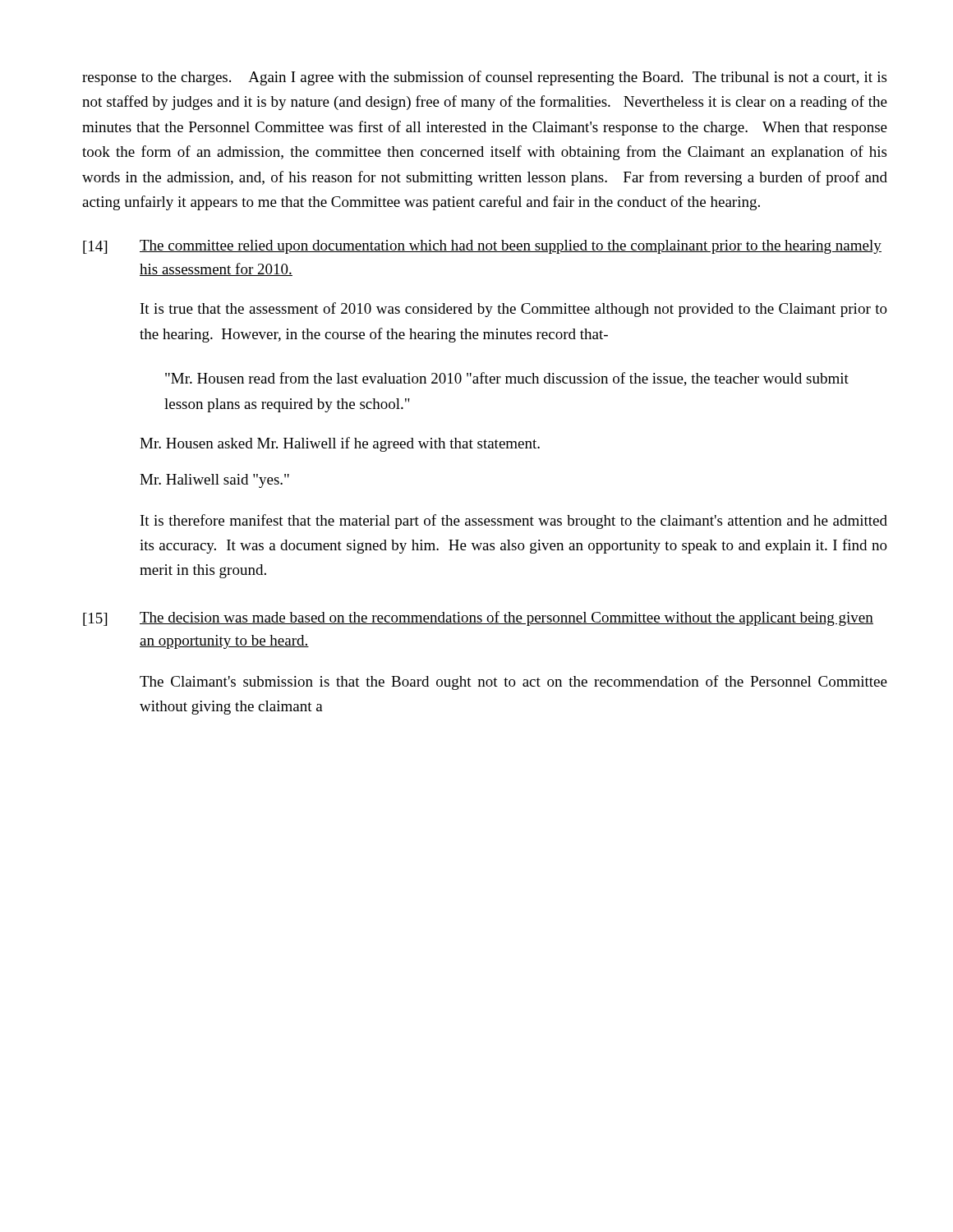The image size is (953, 1232).
Task: Select the text block starting "Mr. Housen asked Mr. Haliwell"
Action: 513,444
